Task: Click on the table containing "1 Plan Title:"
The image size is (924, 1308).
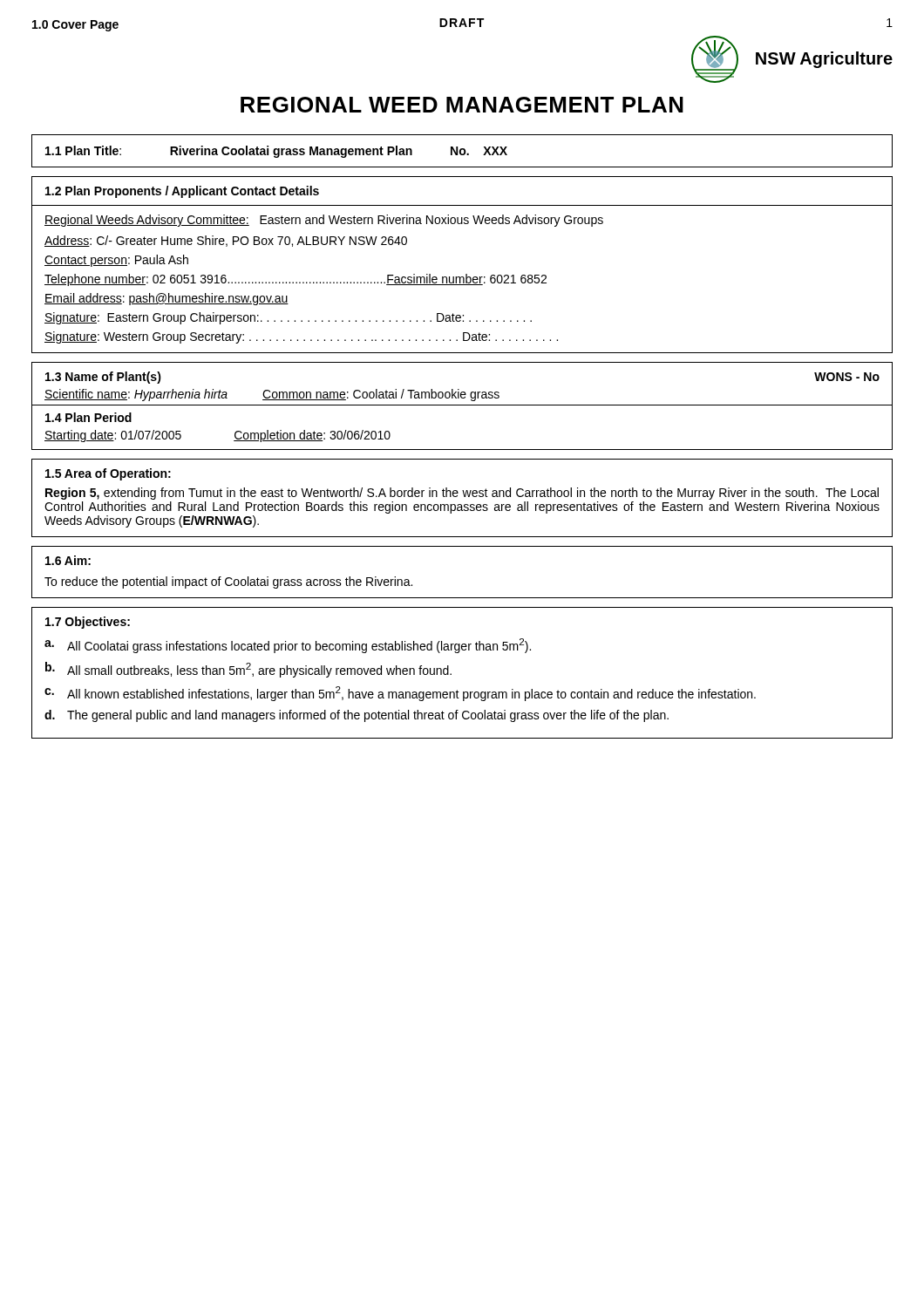Action: click(462, 151)
